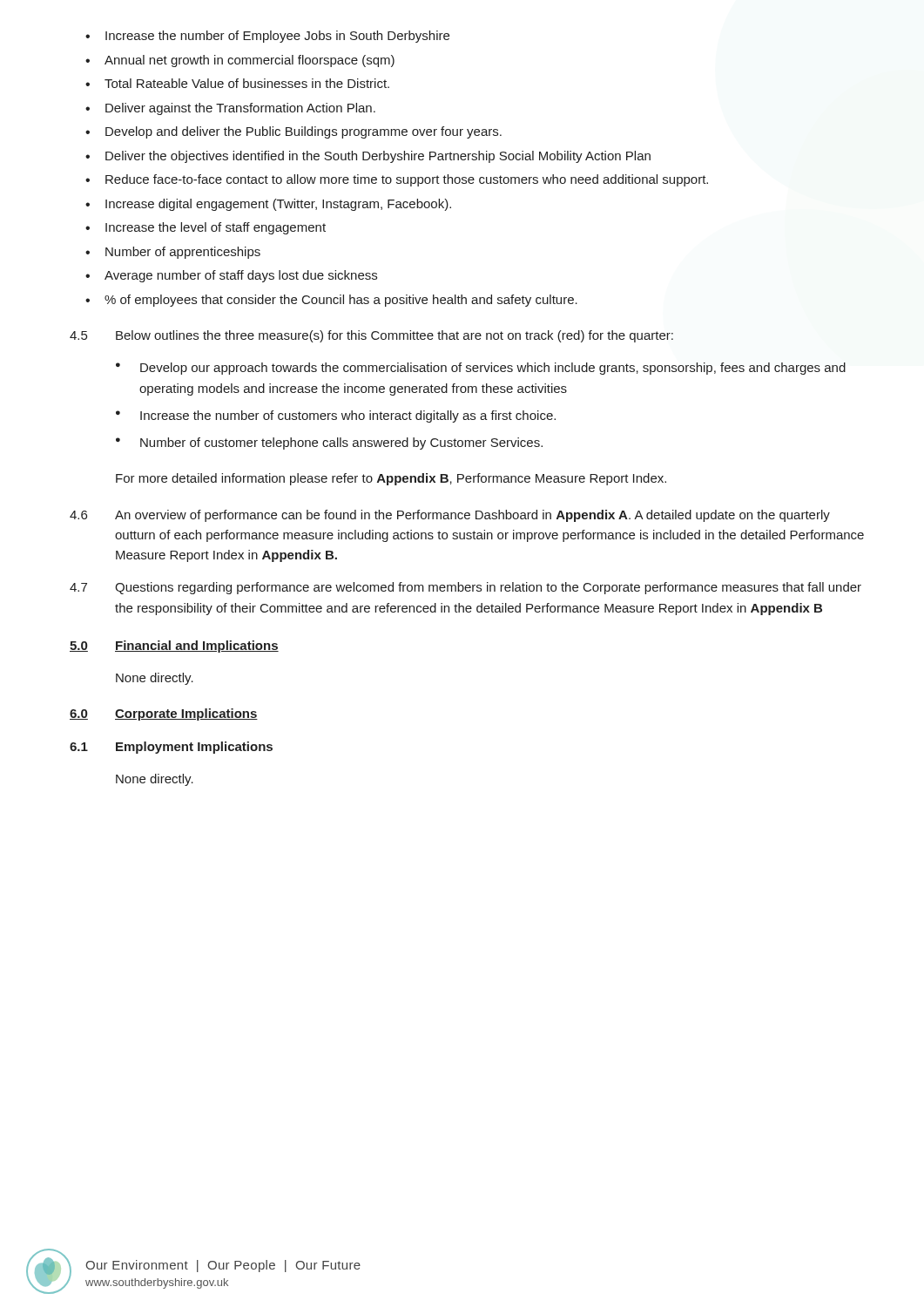Locate the block of text that opens with "Total Rateable Value of businesses in the"

tap(237, 83)
